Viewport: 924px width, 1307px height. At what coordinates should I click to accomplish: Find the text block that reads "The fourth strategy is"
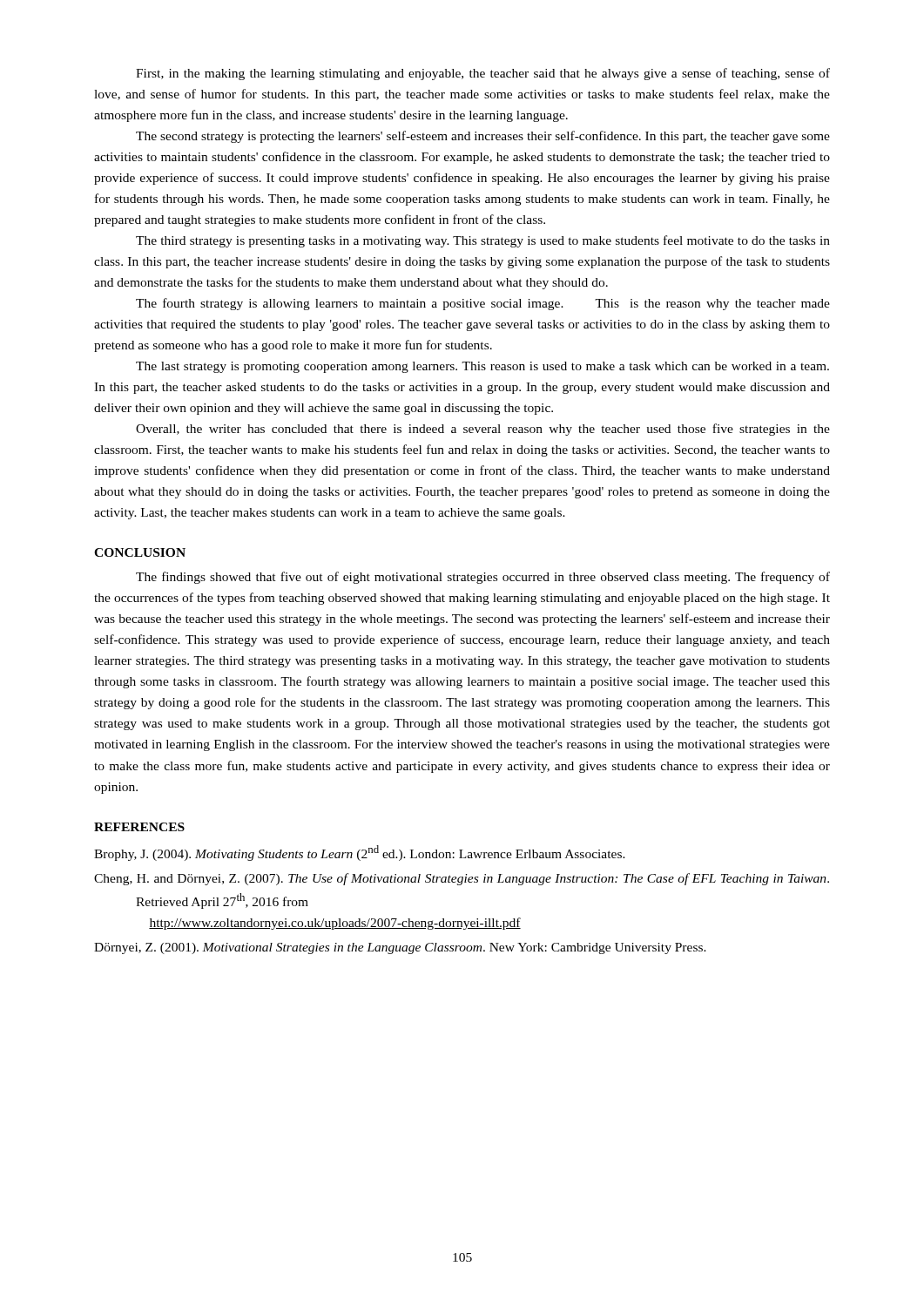click(462, 324)
